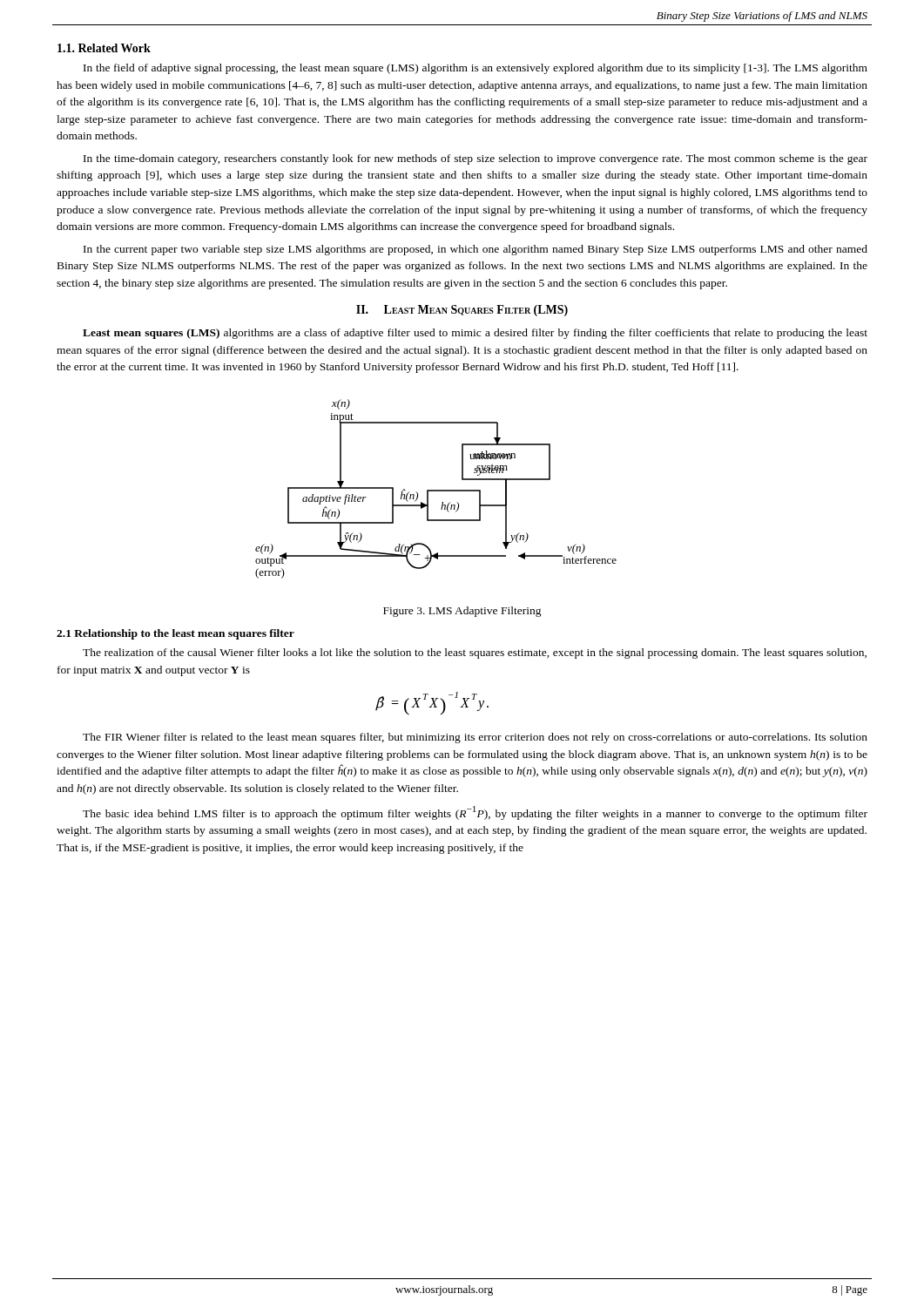
Task: Find the passage starting "In the field of adaptive signal processing, the"
Action: (462, 175)
